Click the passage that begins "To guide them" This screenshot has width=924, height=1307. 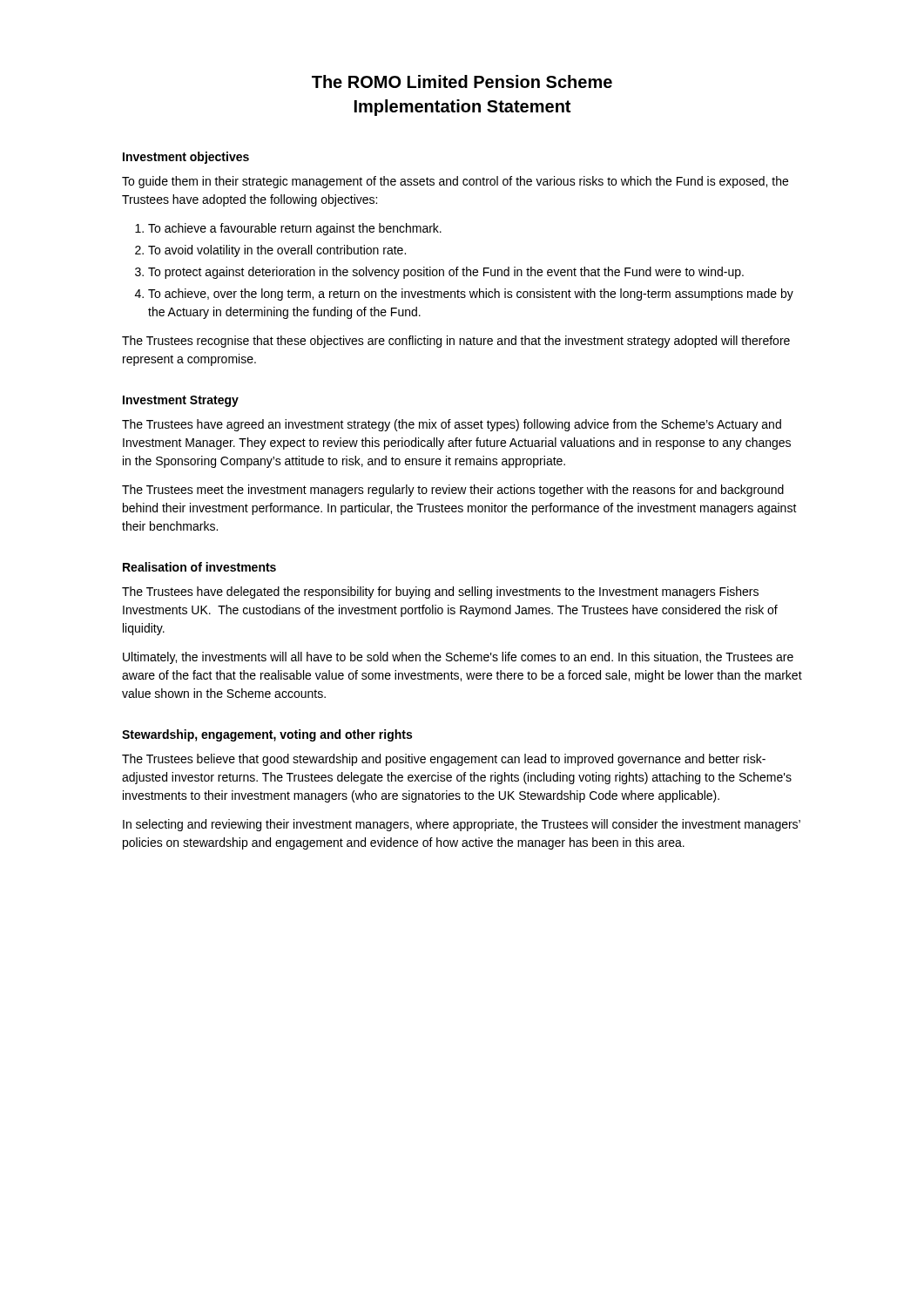point(455,190)
